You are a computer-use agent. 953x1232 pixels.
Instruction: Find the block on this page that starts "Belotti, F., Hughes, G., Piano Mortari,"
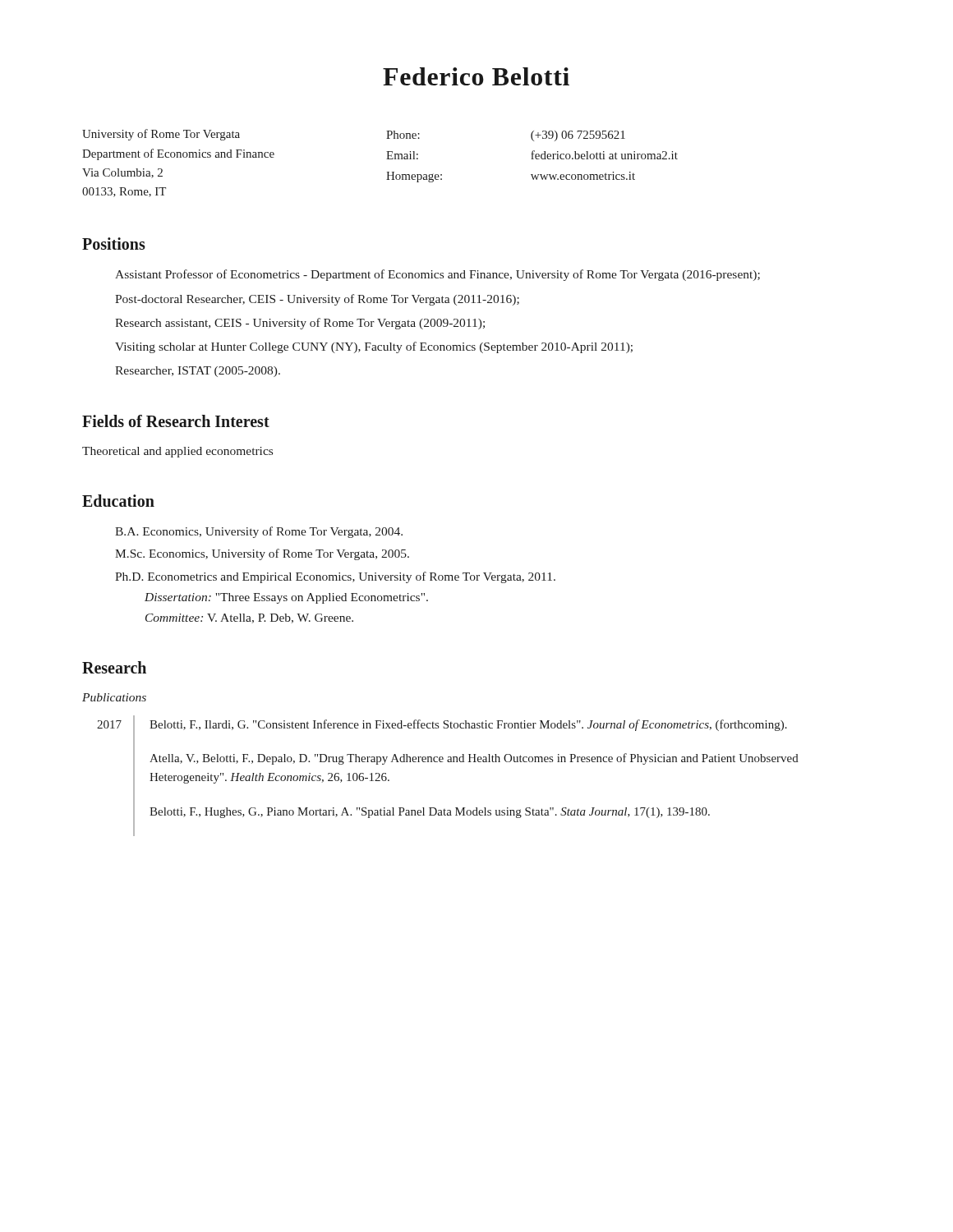(430, 811)
